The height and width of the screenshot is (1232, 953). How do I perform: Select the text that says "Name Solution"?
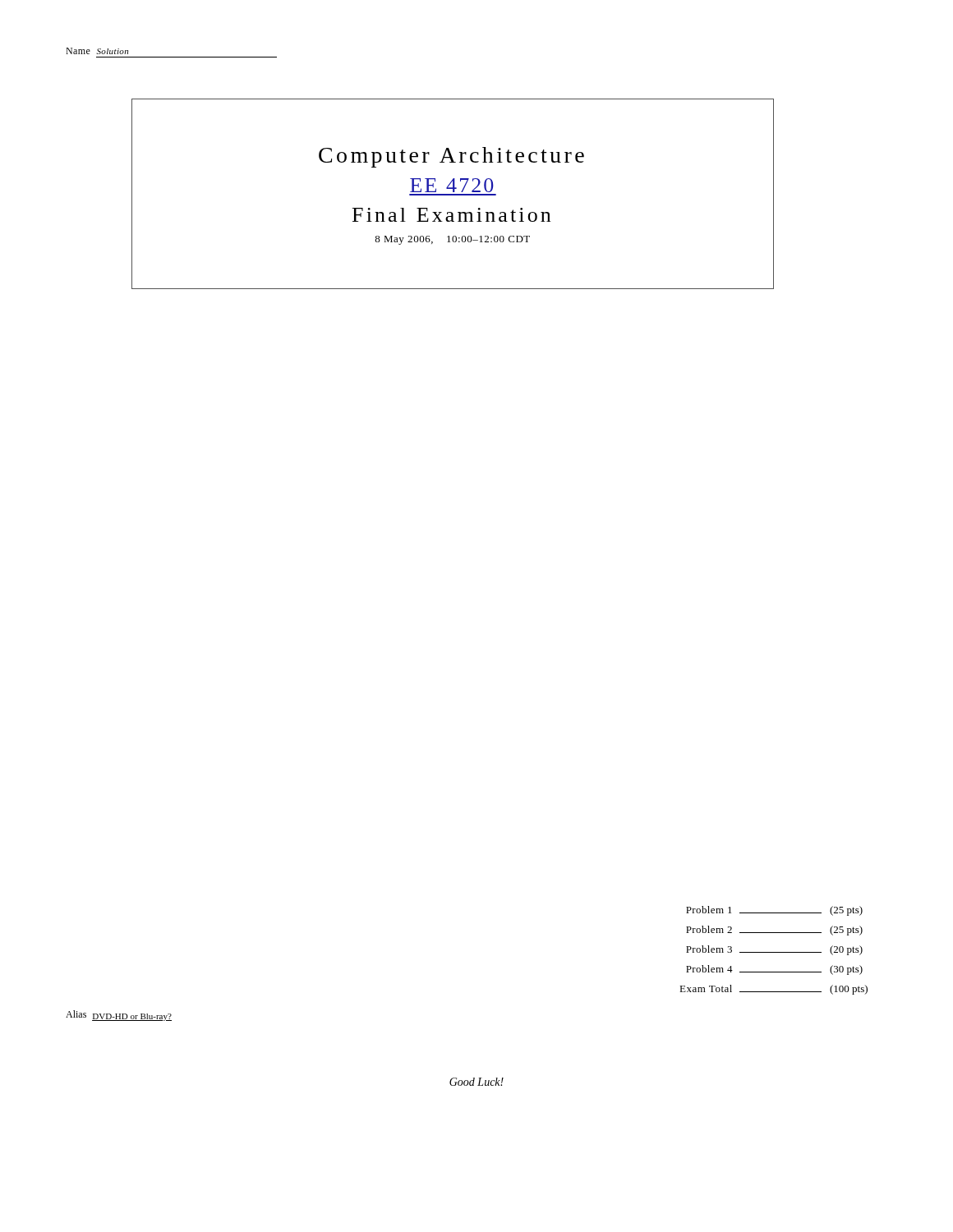[x=171, y=51]
